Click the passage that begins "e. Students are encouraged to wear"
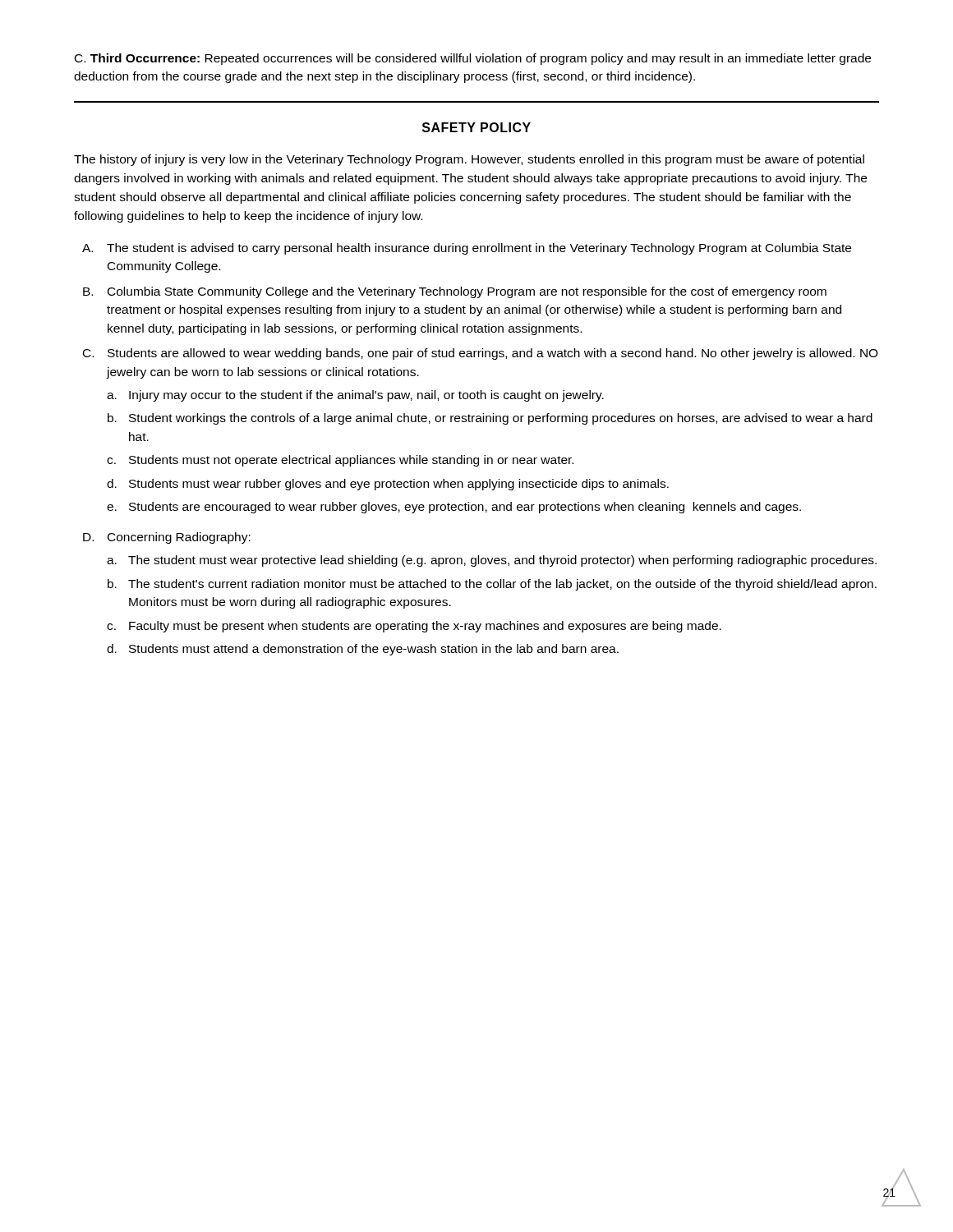Viewport: 953px width, 1232px height. [493, 507]
